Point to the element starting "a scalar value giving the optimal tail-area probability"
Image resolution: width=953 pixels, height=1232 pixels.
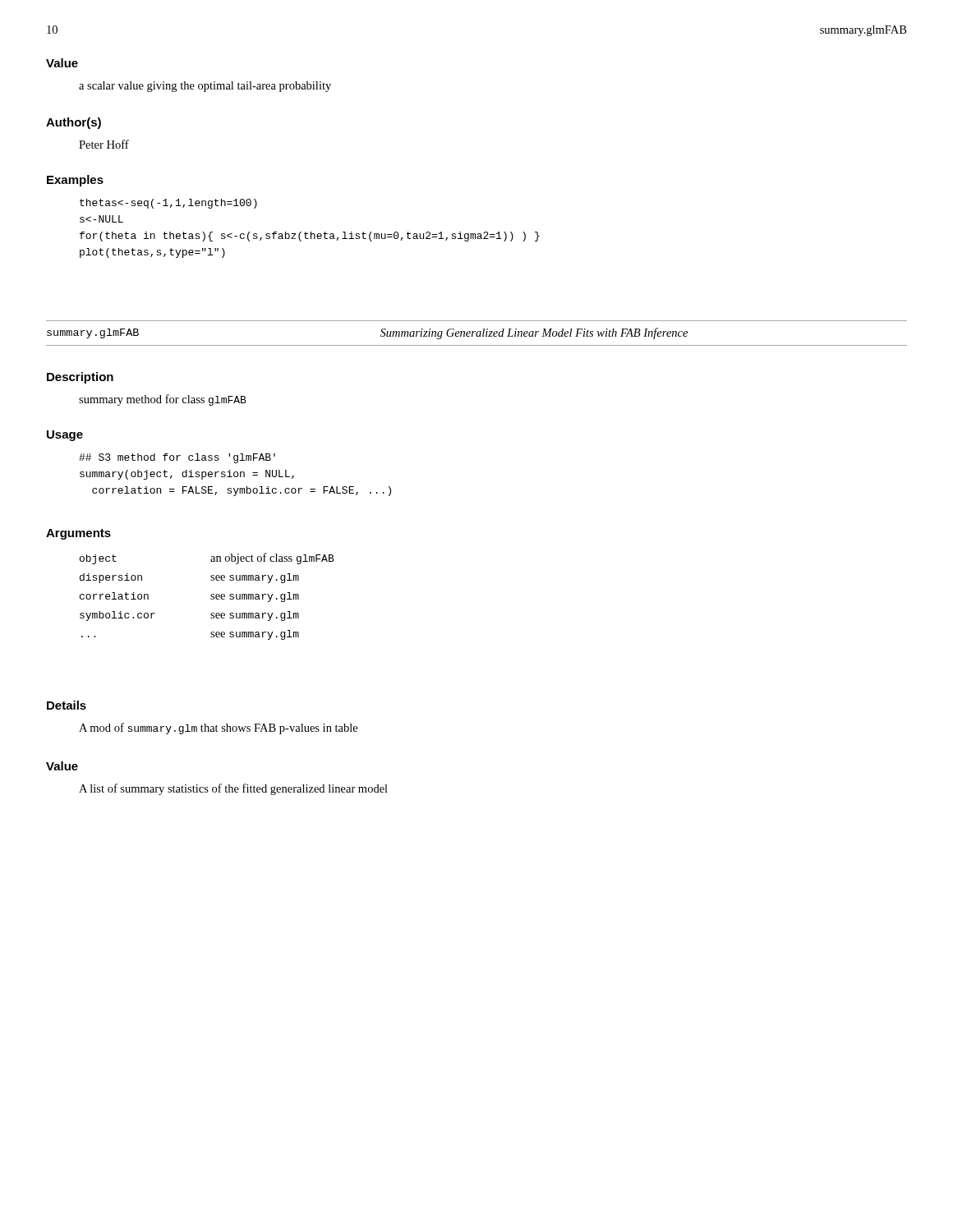click(x=205, y=85)
